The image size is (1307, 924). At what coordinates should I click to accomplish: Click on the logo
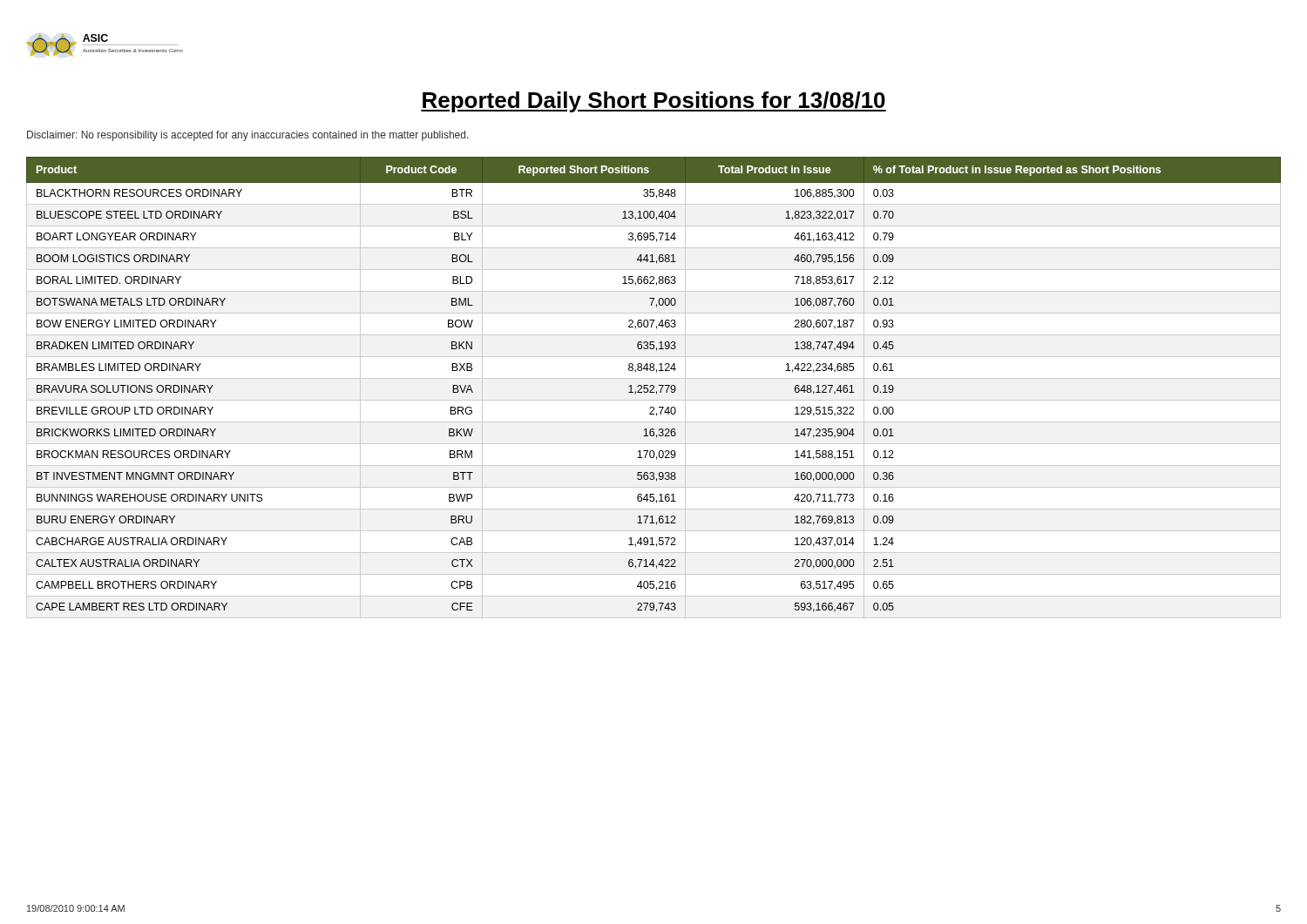[105, 48]
